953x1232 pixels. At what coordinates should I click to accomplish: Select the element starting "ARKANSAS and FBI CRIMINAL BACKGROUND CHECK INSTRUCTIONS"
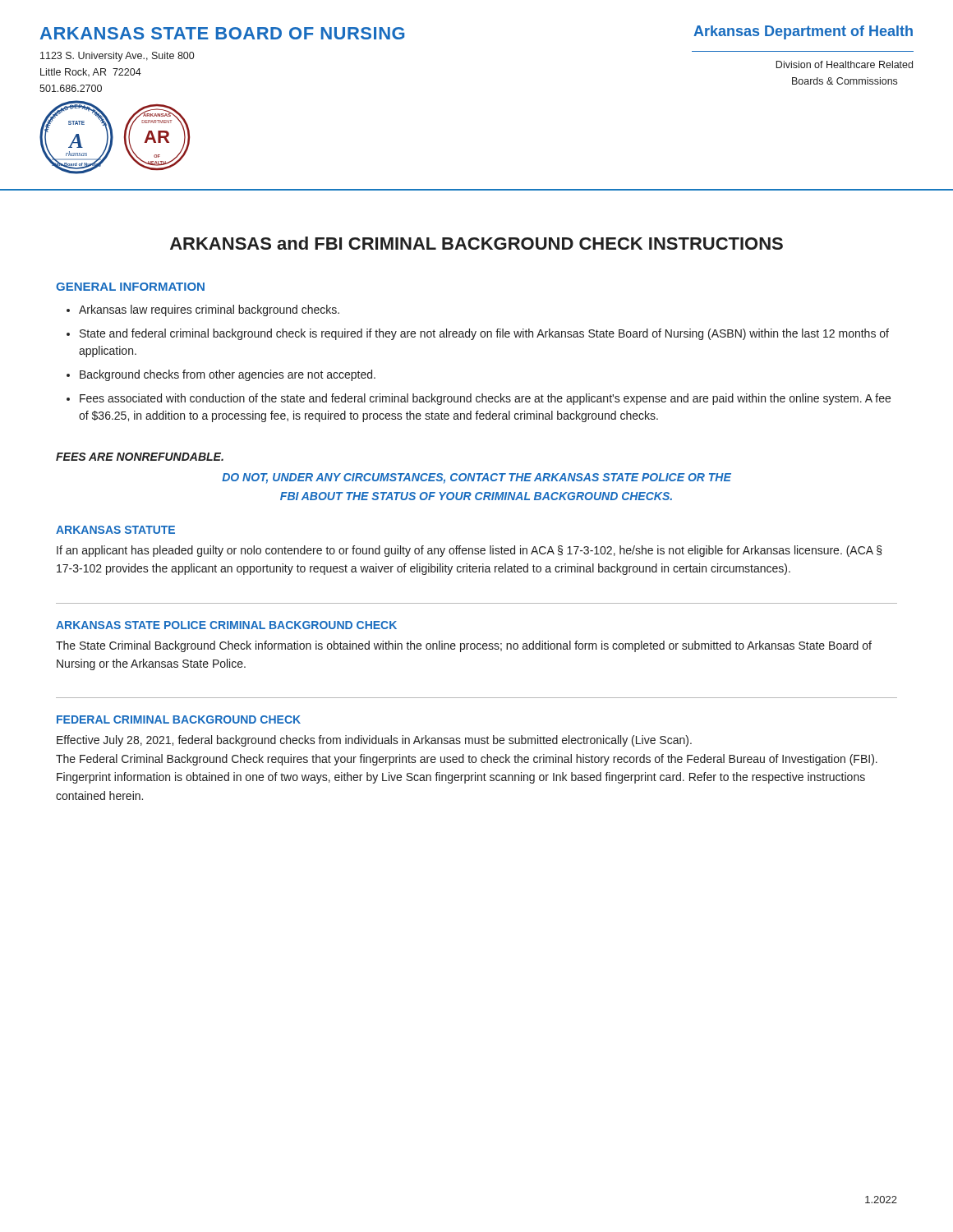click(x=476, y=244)
